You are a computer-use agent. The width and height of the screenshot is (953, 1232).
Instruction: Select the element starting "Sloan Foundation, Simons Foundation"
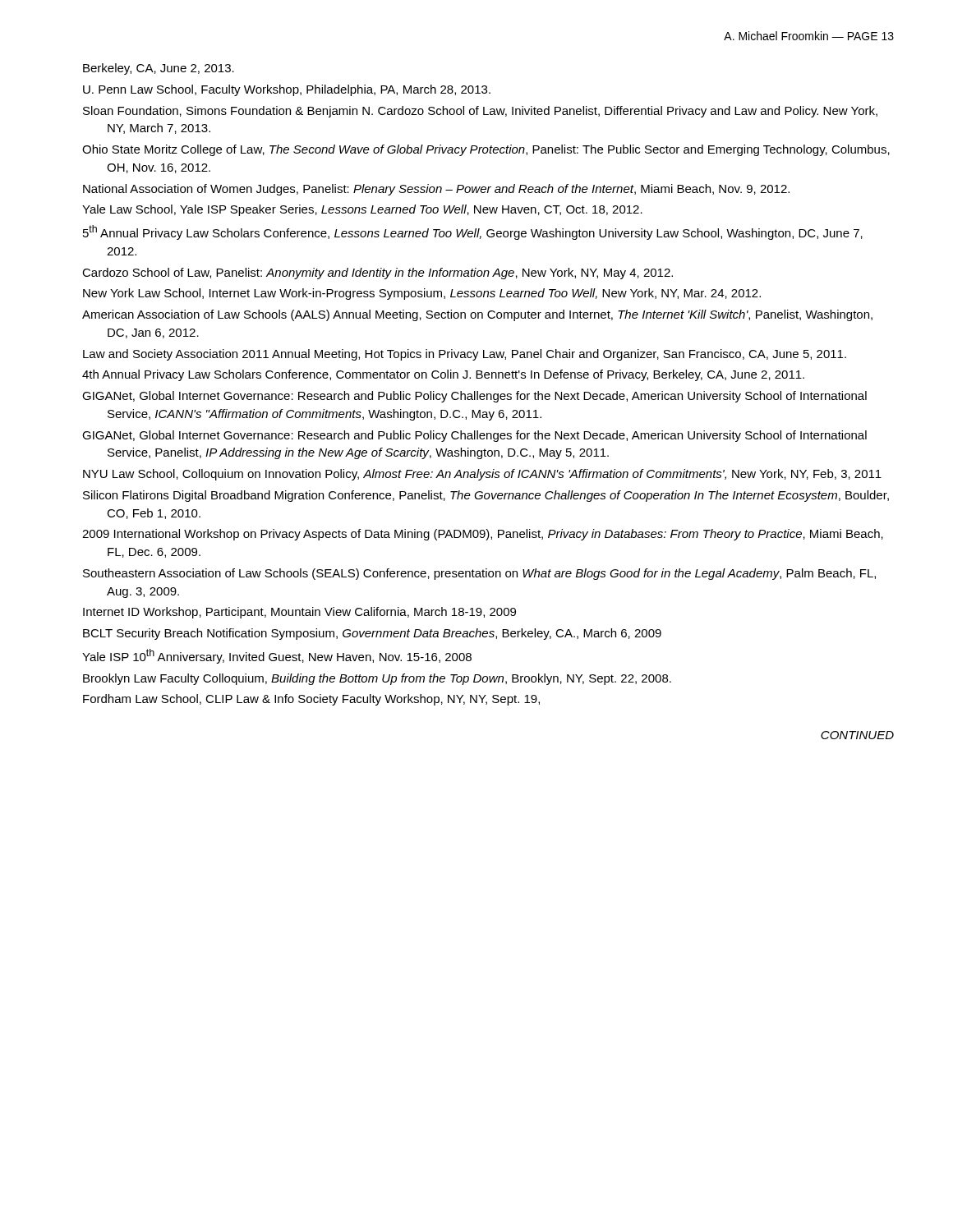click(480, 119)
